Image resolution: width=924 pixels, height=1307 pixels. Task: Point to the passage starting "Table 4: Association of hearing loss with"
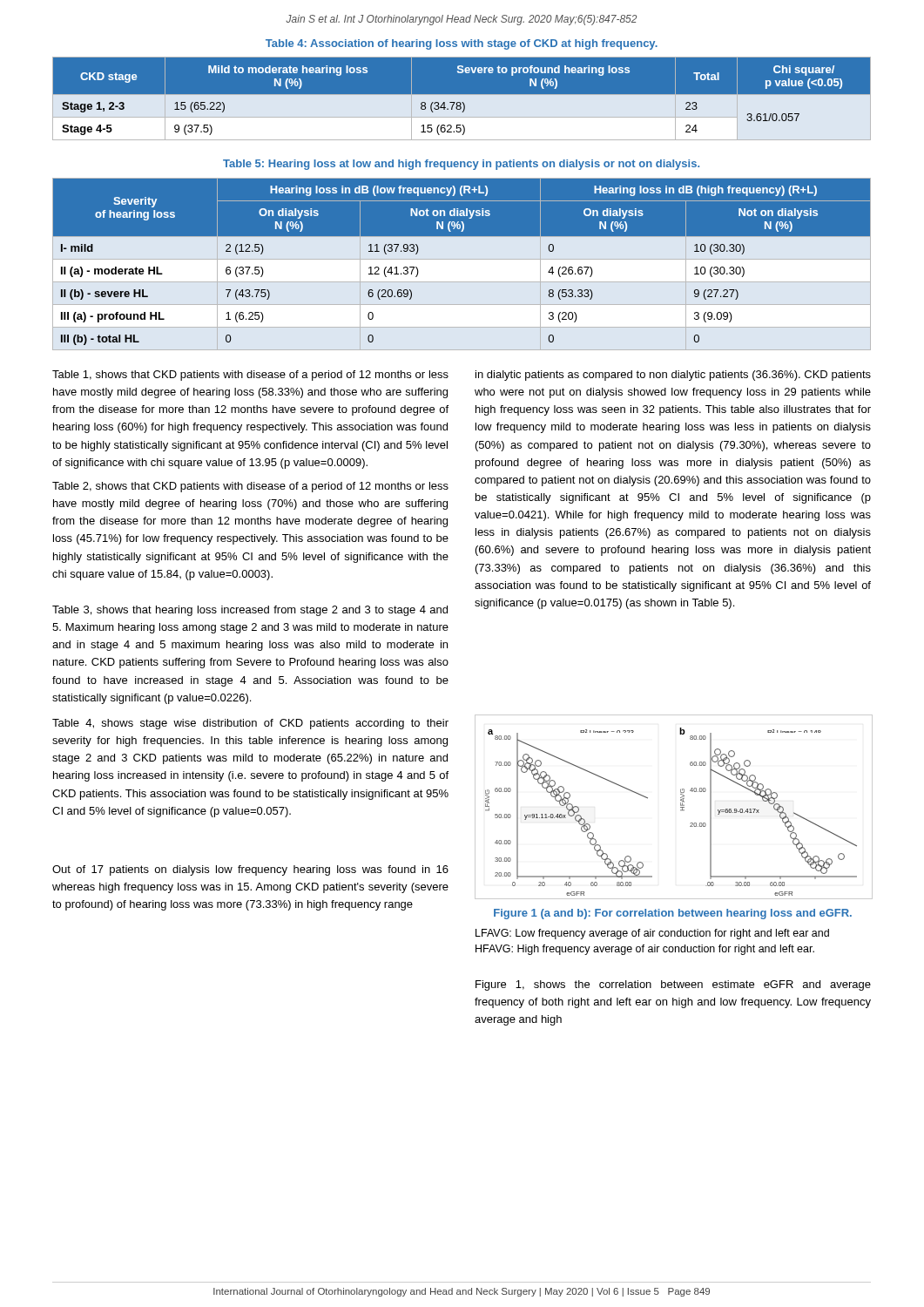click(x=462, y=43)
